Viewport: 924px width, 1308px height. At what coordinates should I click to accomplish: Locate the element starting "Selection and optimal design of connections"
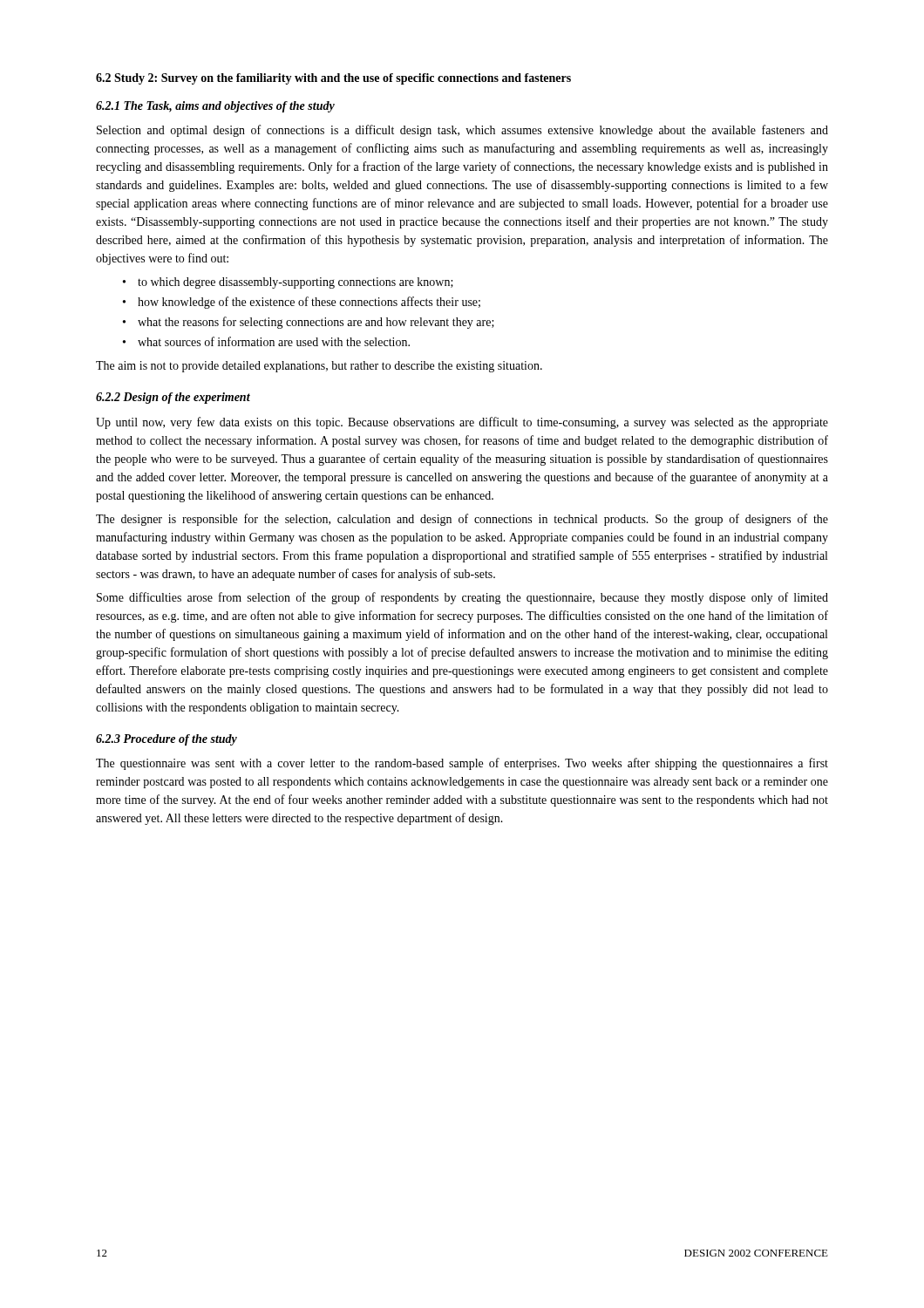coord(462,195)
